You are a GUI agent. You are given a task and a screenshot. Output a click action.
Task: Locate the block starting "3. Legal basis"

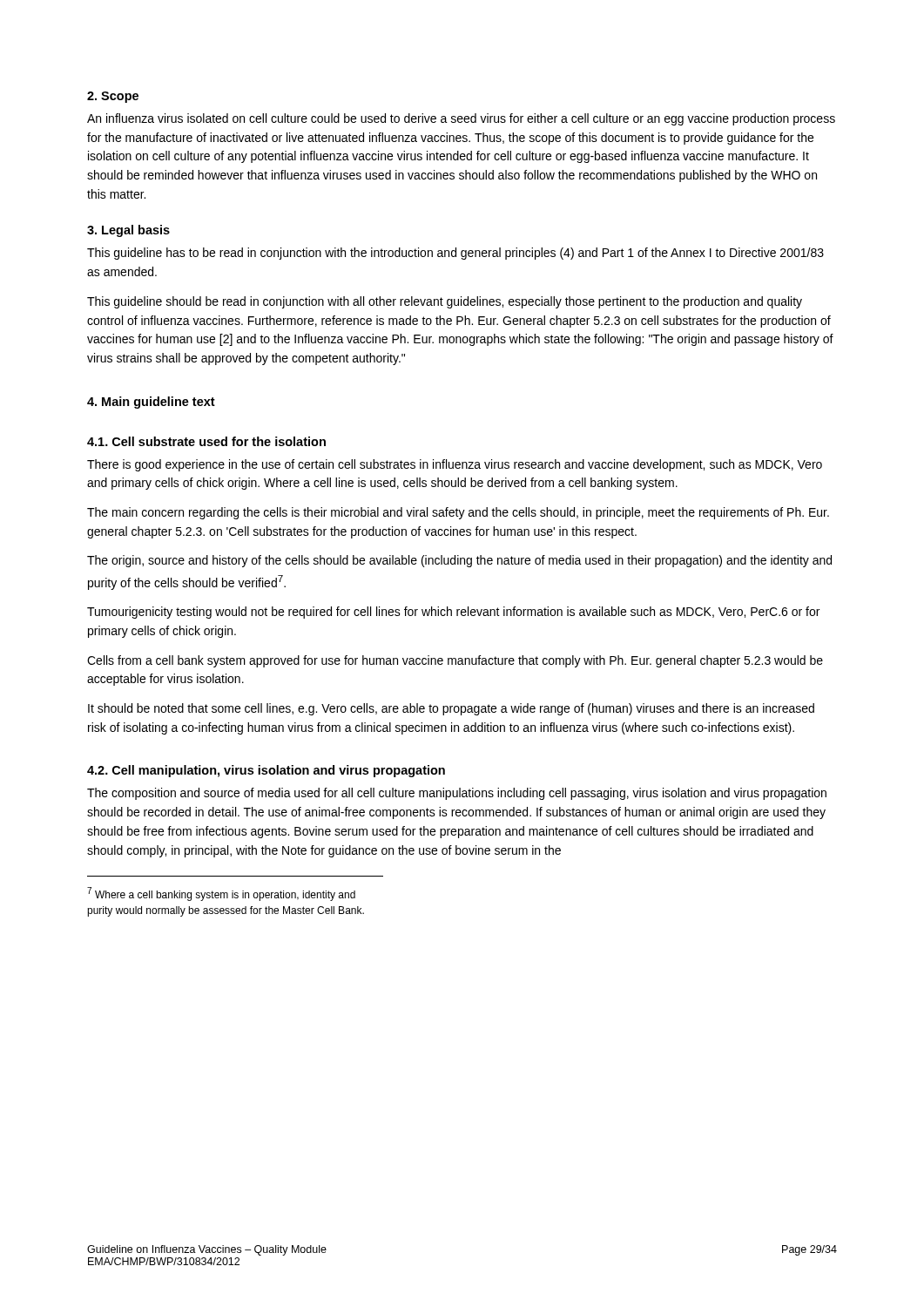point(129,230)
